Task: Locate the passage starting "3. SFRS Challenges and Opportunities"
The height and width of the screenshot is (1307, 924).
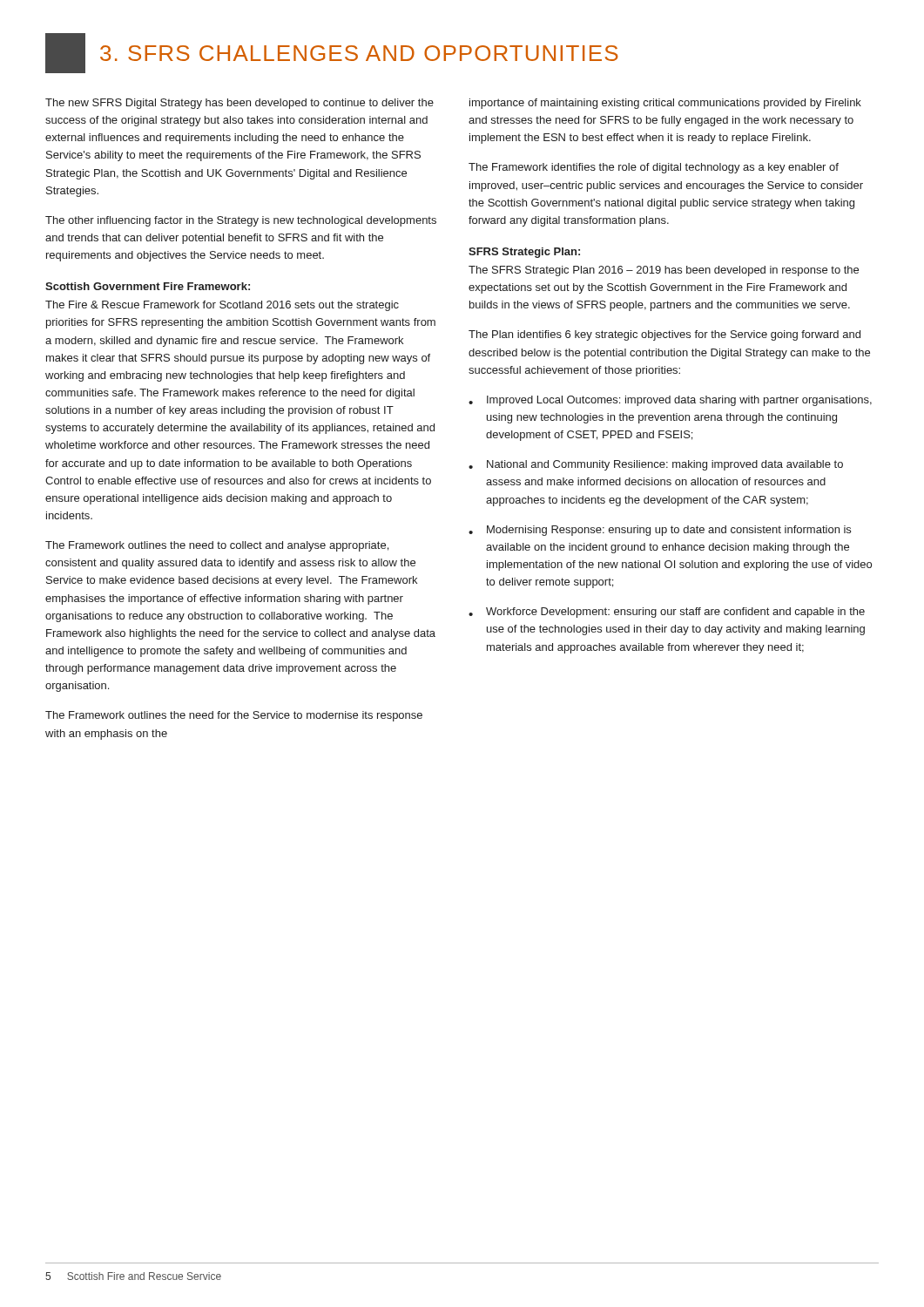Action: click(359, 53)
